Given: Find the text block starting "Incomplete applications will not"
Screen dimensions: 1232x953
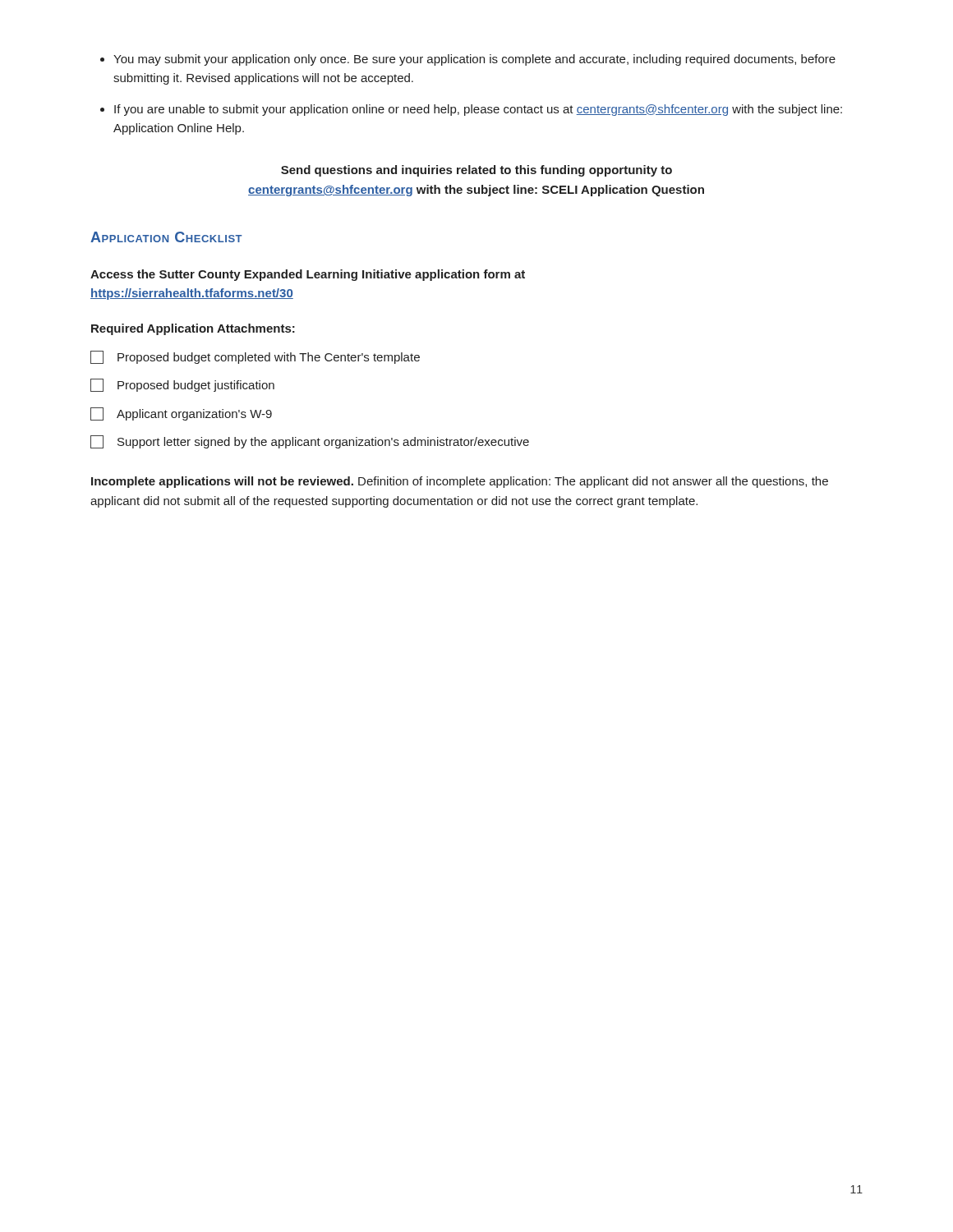Looking at the screenshot, I should click(459, 490).
